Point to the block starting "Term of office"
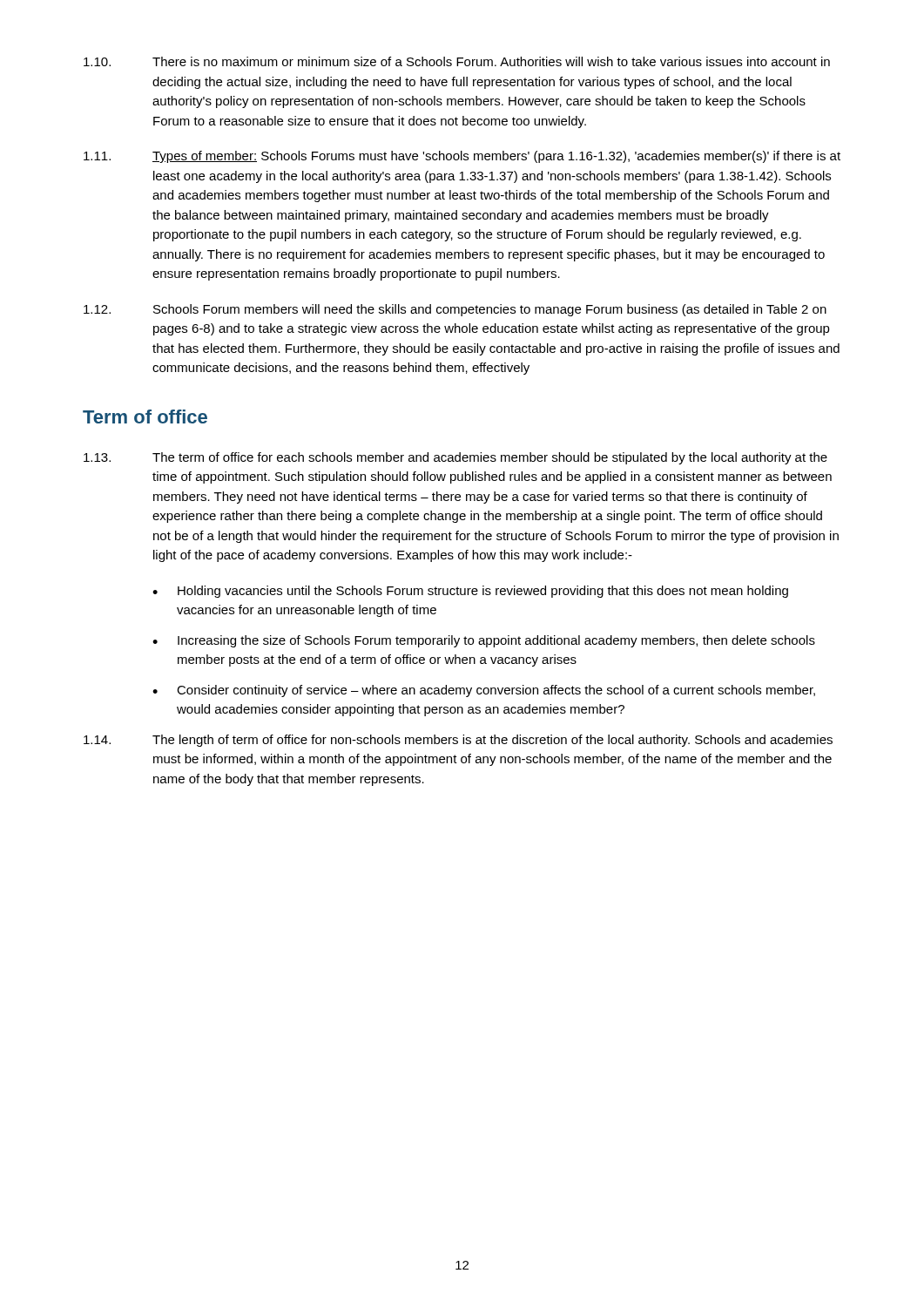924x1307 pixels. coord(145,416)
